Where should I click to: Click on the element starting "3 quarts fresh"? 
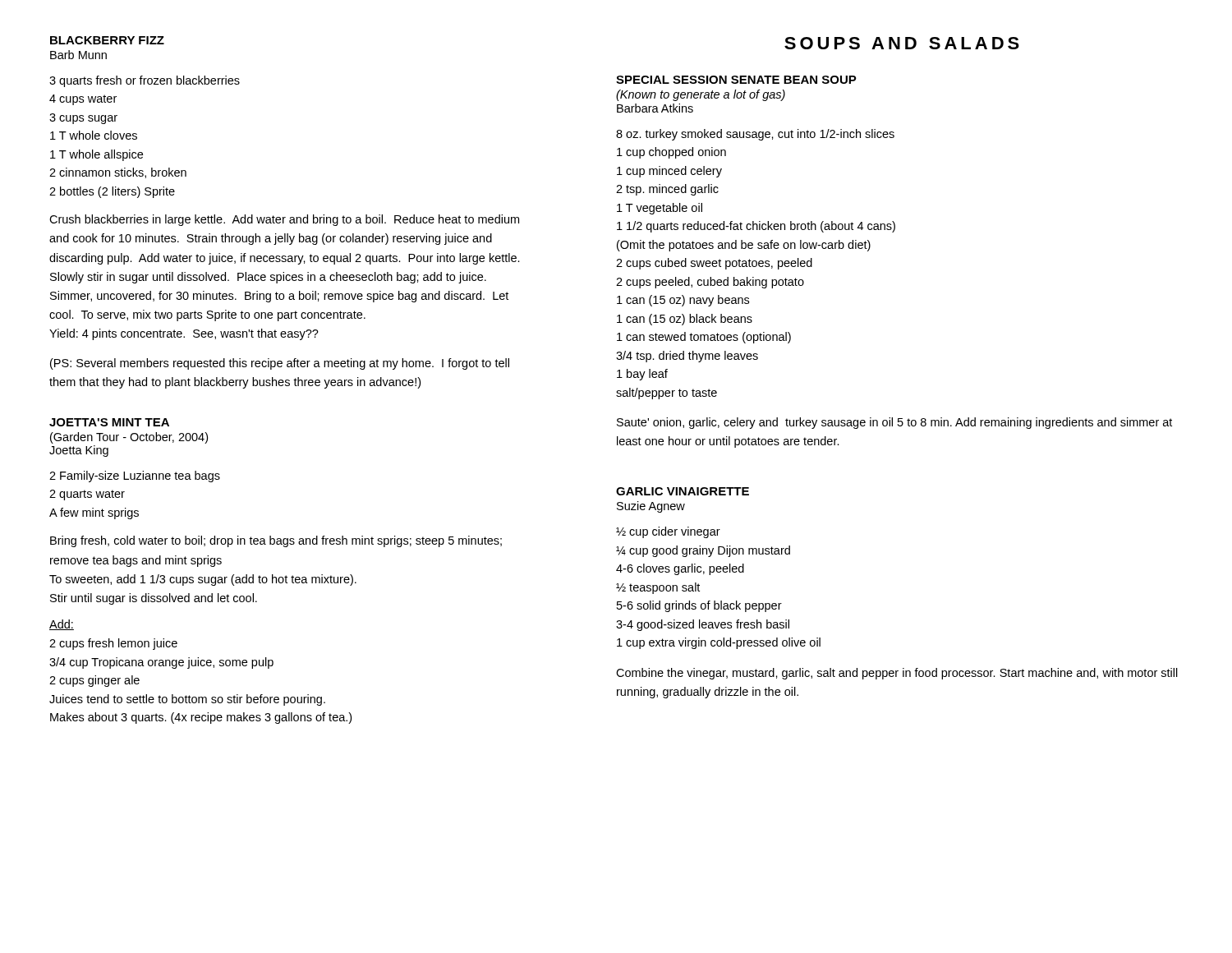pyautogui.click(x=145, y=81)
